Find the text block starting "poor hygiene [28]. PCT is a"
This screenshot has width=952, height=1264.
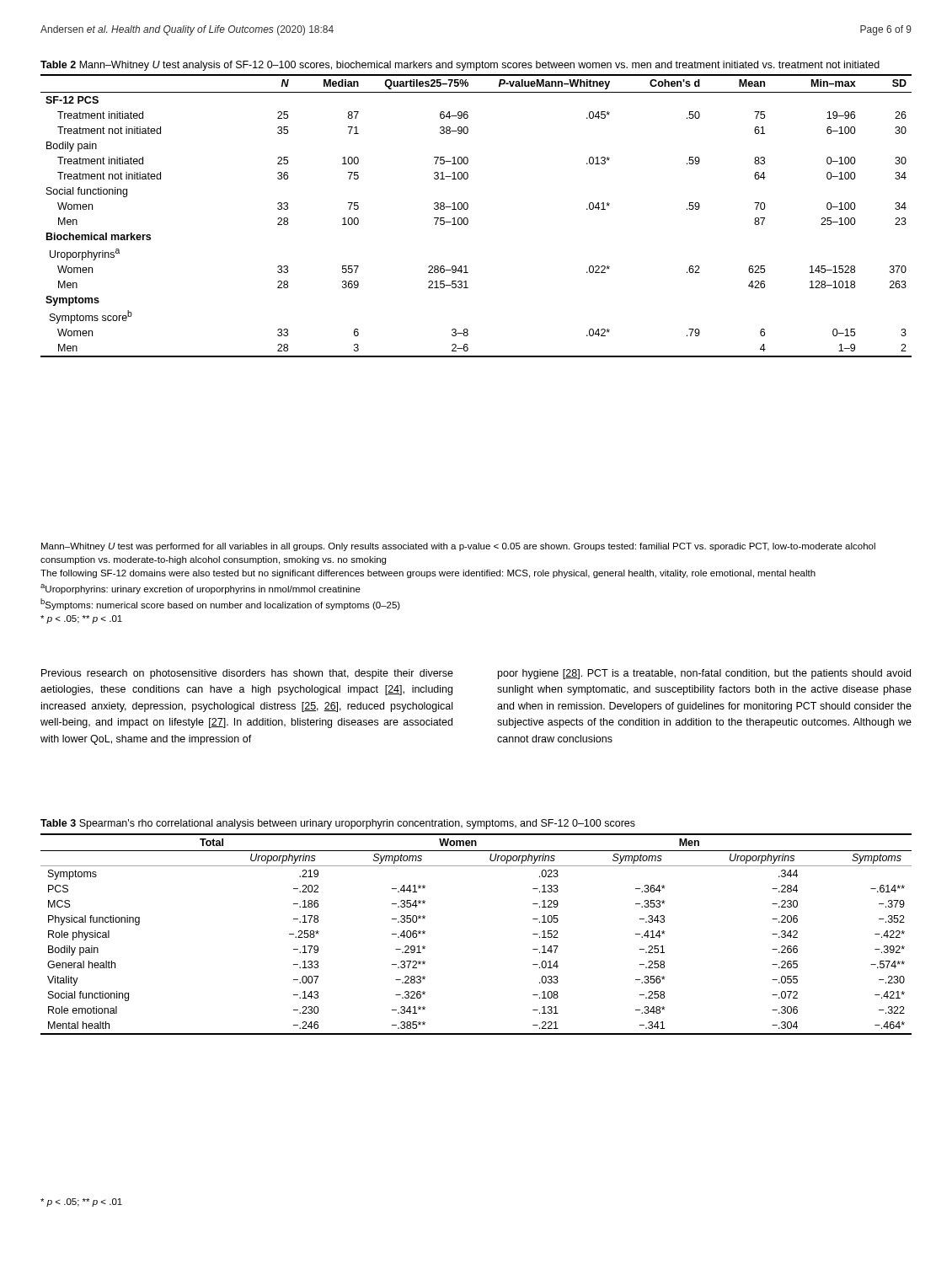704,707
